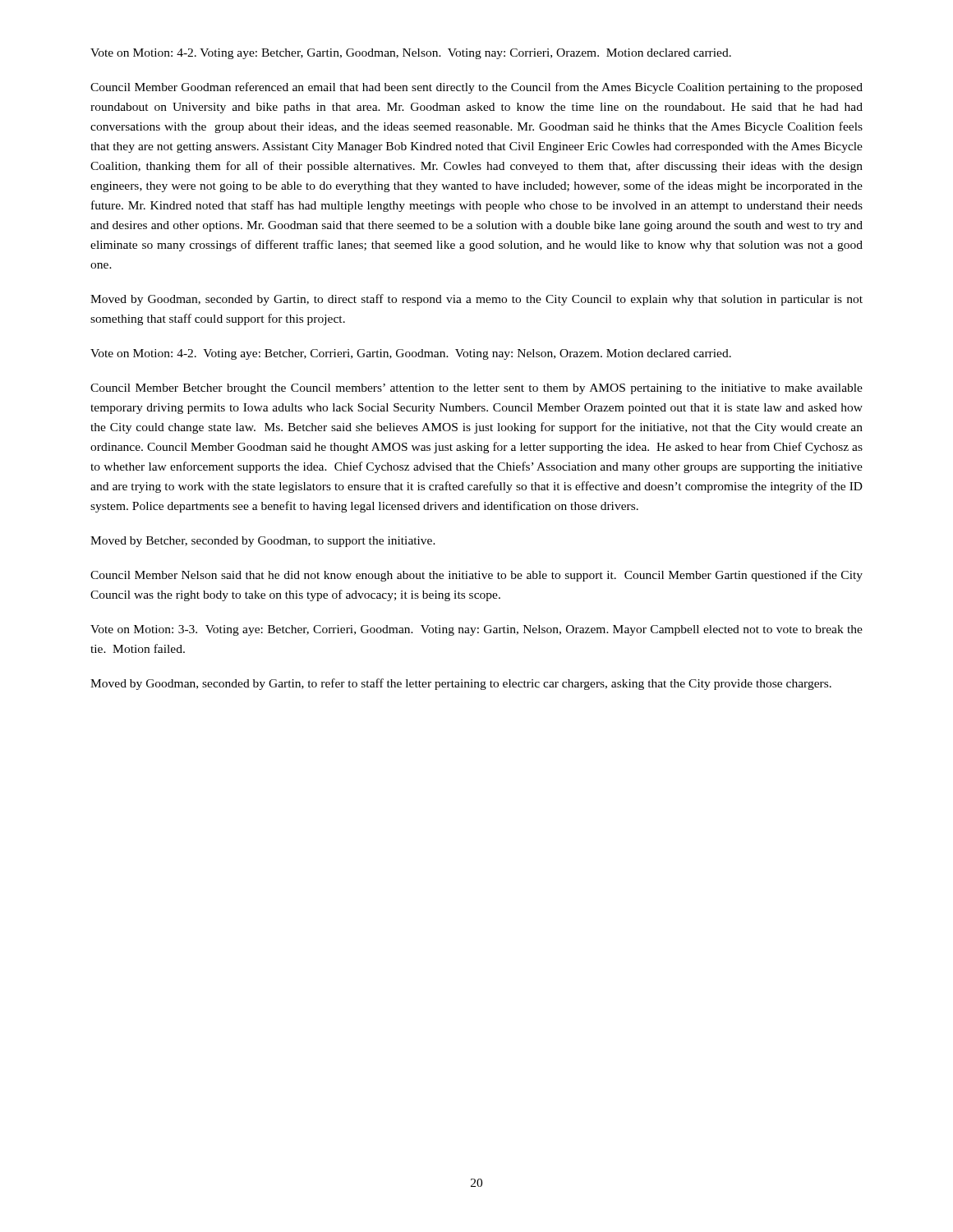The width and height of the screenshot is (953, 1232).
Task: Click on the text block containing "Council Member Betcher brought the Council members’"
Action: pyautogui.click(x=476, y=447)
